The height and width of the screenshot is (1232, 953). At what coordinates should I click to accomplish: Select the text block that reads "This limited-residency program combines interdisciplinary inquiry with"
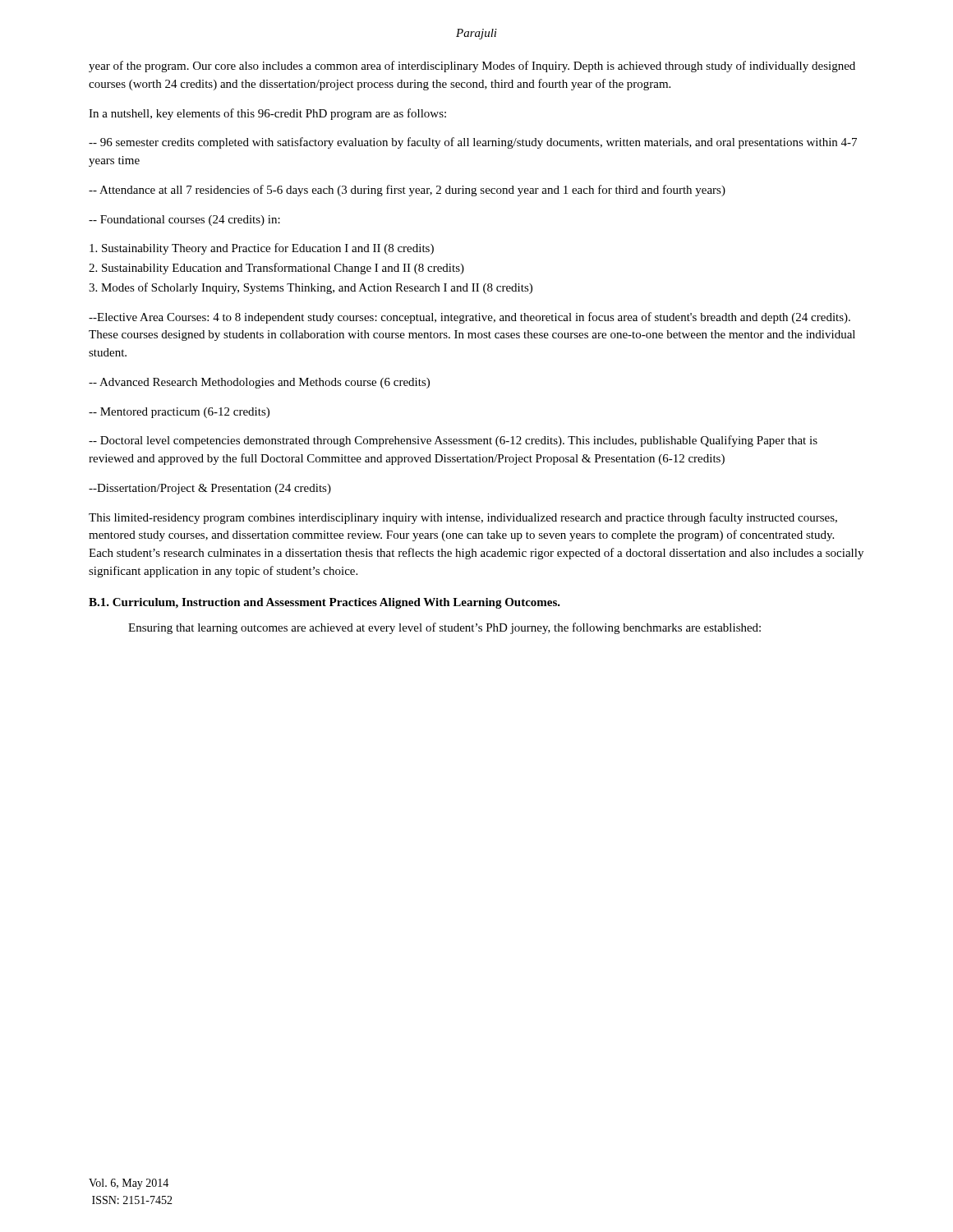(x=476, y=544)
